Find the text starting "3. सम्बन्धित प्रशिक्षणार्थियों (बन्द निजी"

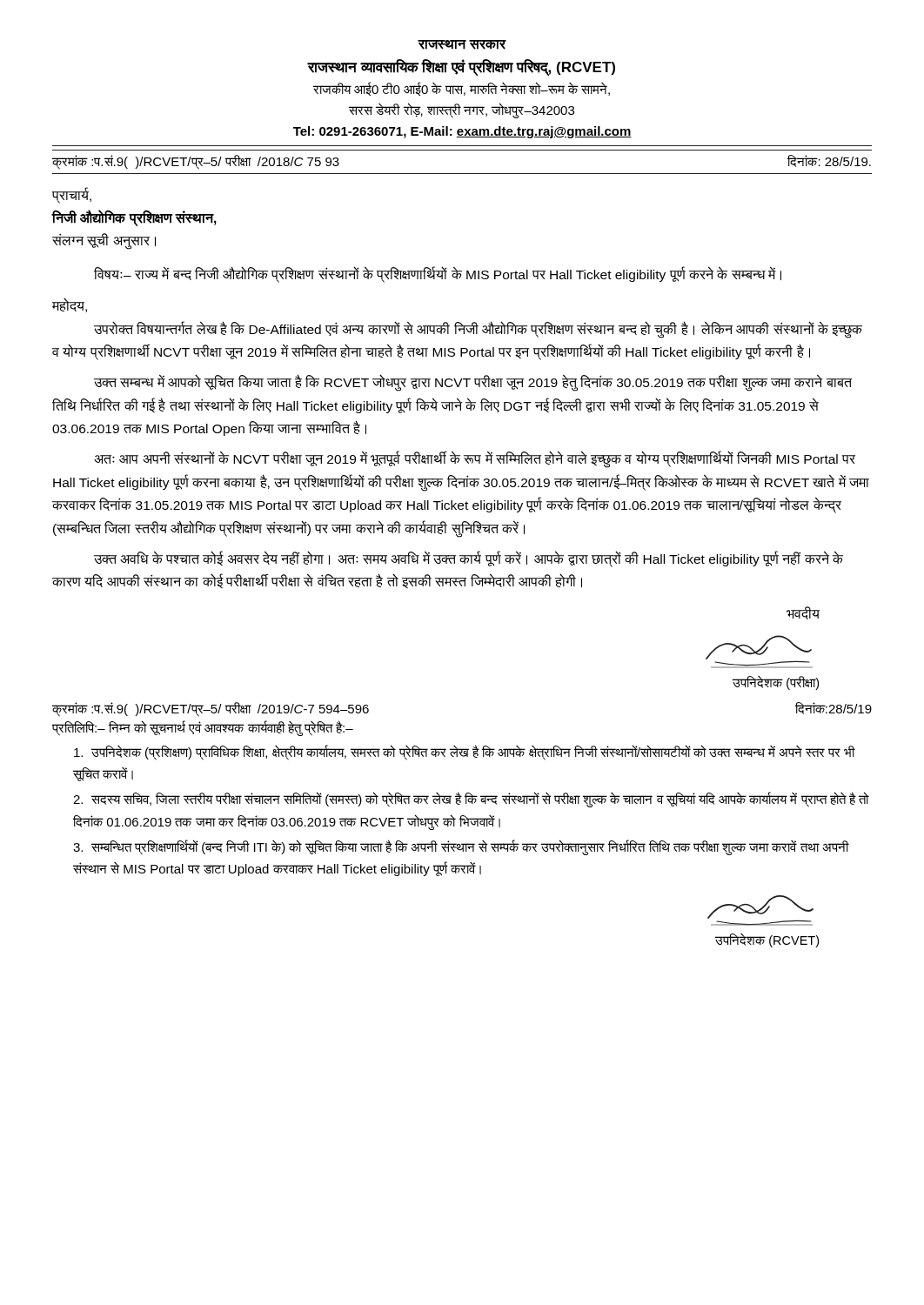461,858
